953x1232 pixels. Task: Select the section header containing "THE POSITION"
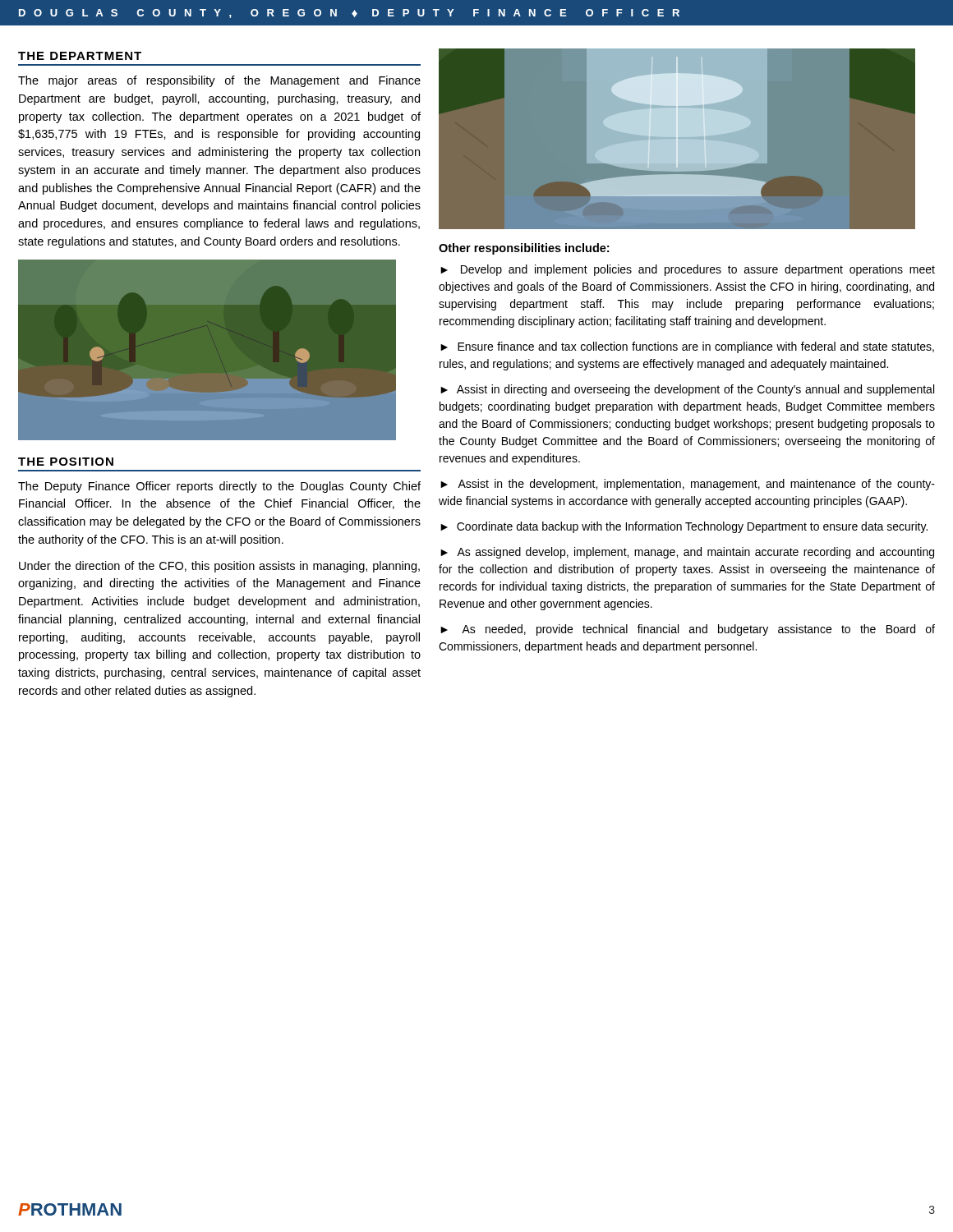coord(67,461)
